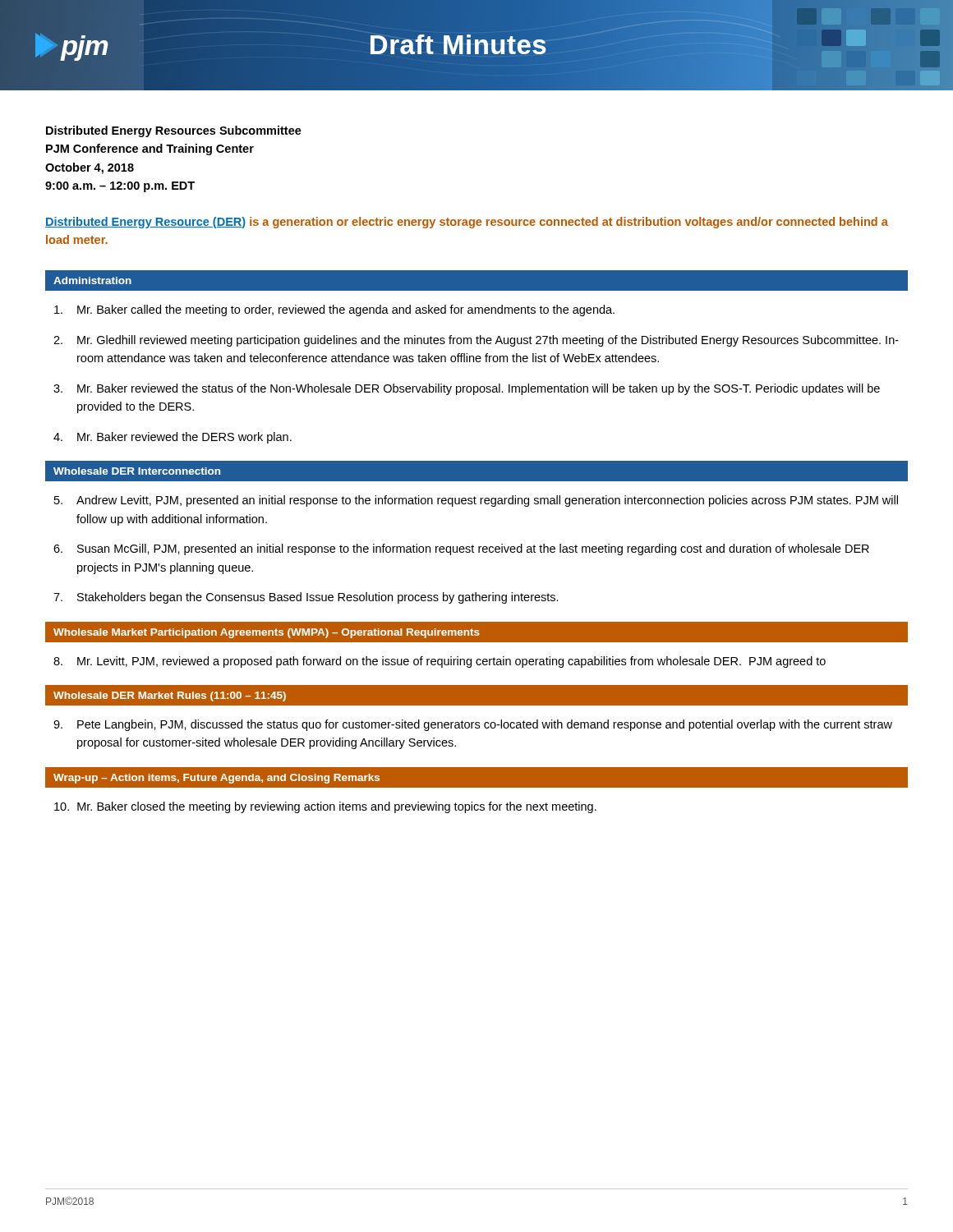Image resolution: width=953 pixels, height=1232 pixels.
Task: Navigate to the element starting "9. Pete Langbein, PJM, discussed the status quo"
Action: coord(473,732)
